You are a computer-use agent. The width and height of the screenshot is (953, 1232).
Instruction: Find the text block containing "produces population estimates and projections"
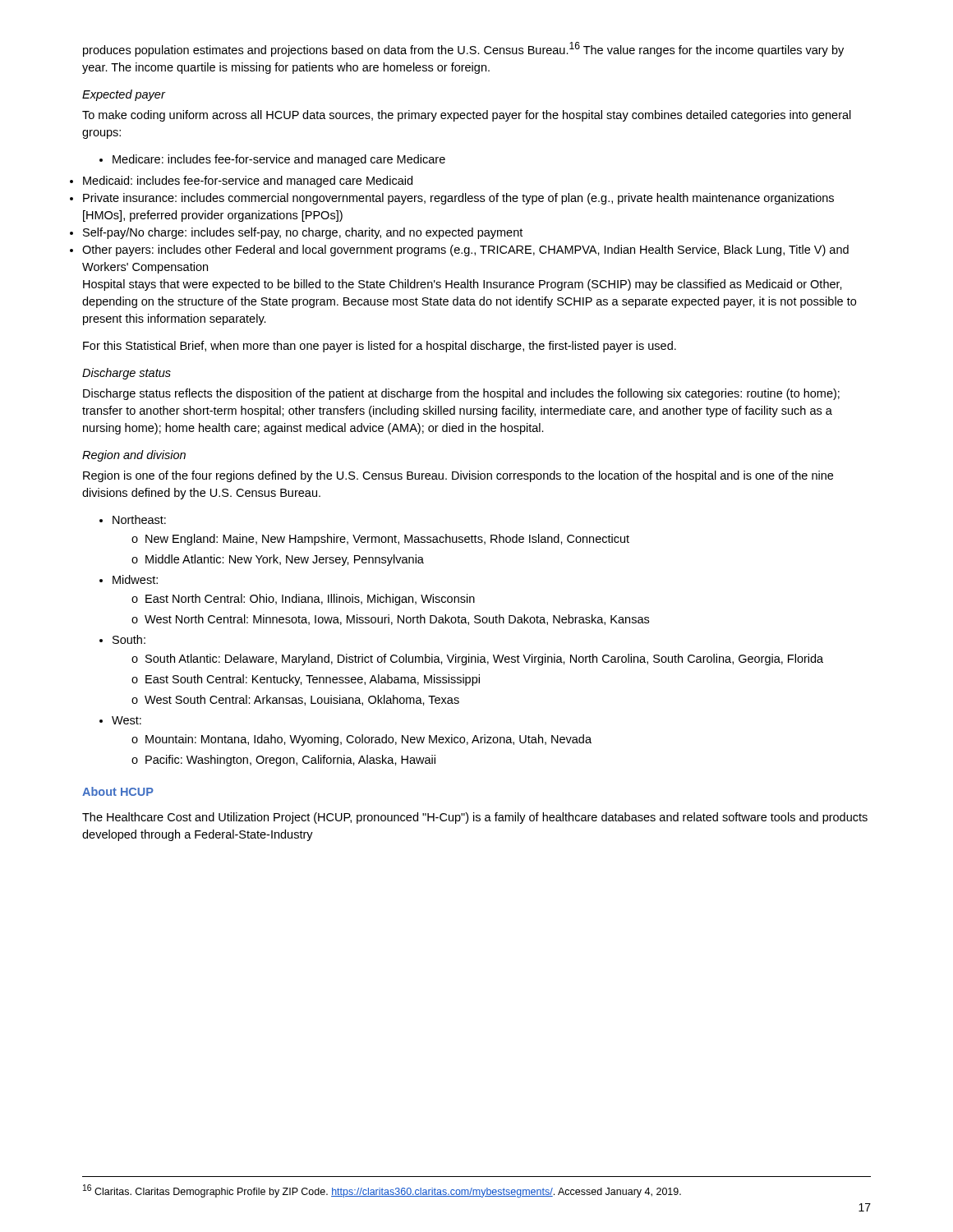(x=476, y=58)
